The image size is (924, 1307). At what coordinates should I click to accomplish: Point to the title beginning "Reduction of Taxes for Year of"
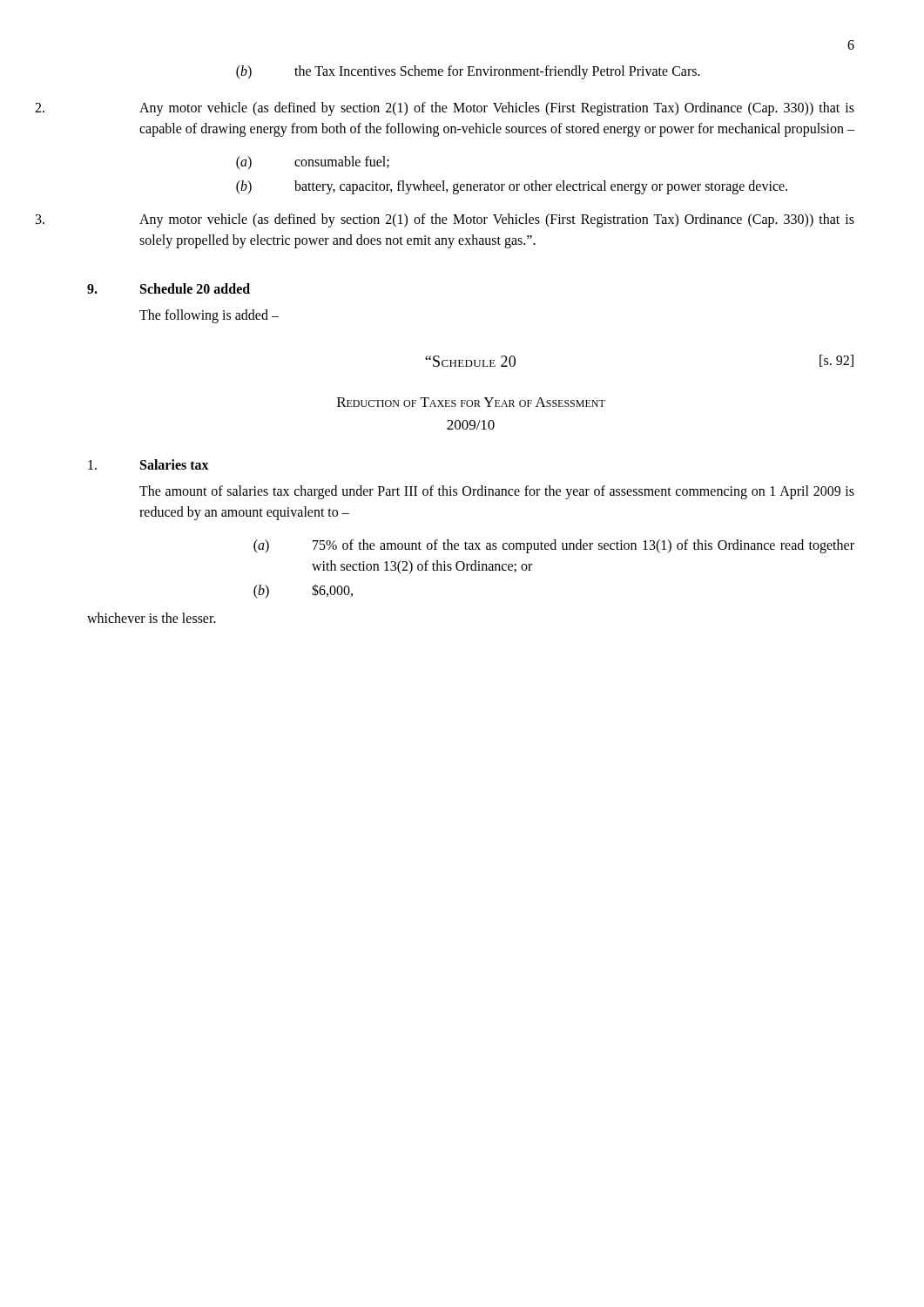471,413
